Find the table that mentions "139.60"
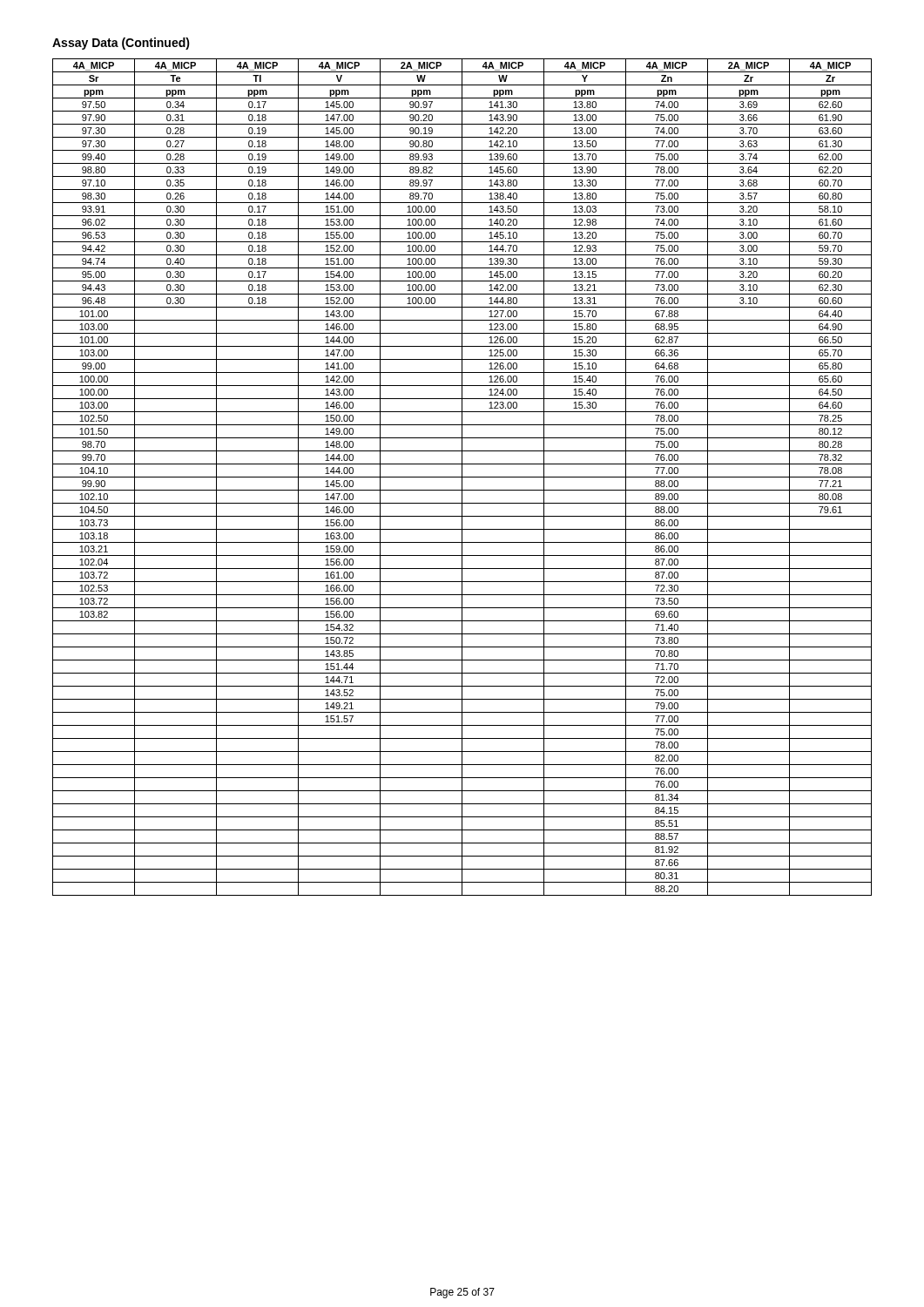Viewport: 924px width, 1307px height. pos(462,477)
